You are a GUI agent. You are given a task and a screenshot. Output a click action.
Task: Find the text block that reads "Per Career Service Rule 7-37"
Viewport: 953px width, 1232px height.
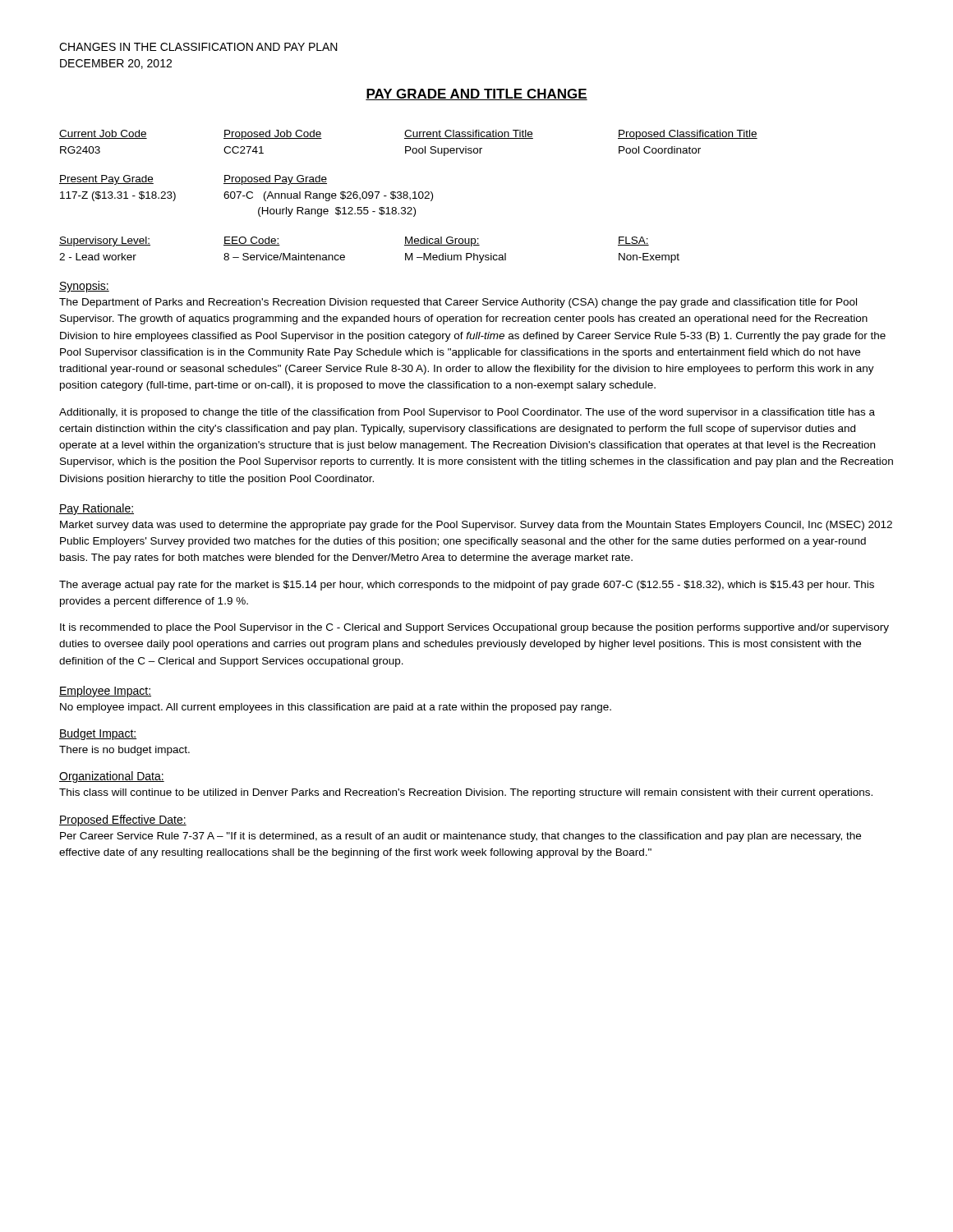point(460,844)
